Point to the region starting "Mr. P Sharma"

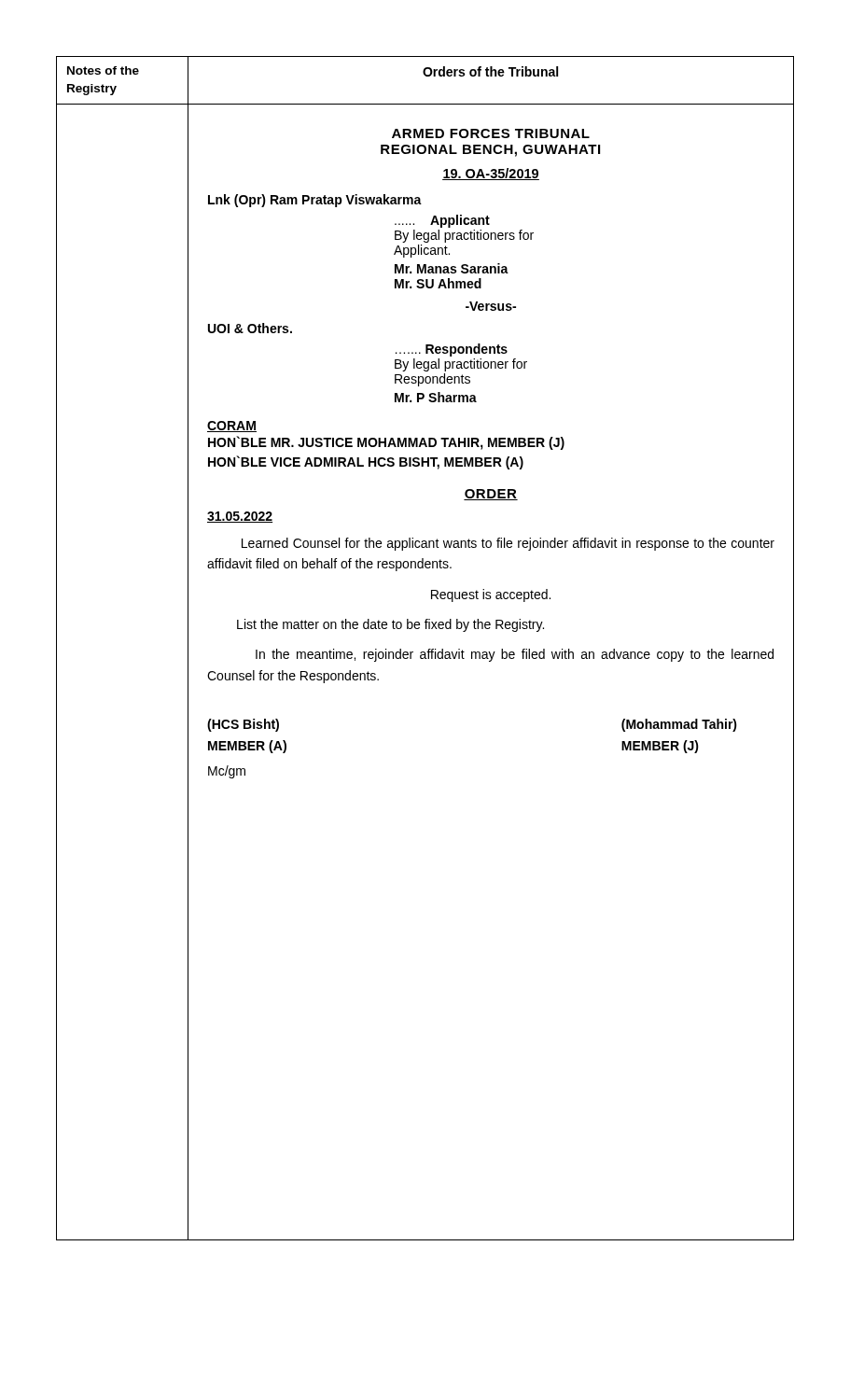tap(435, 397)
